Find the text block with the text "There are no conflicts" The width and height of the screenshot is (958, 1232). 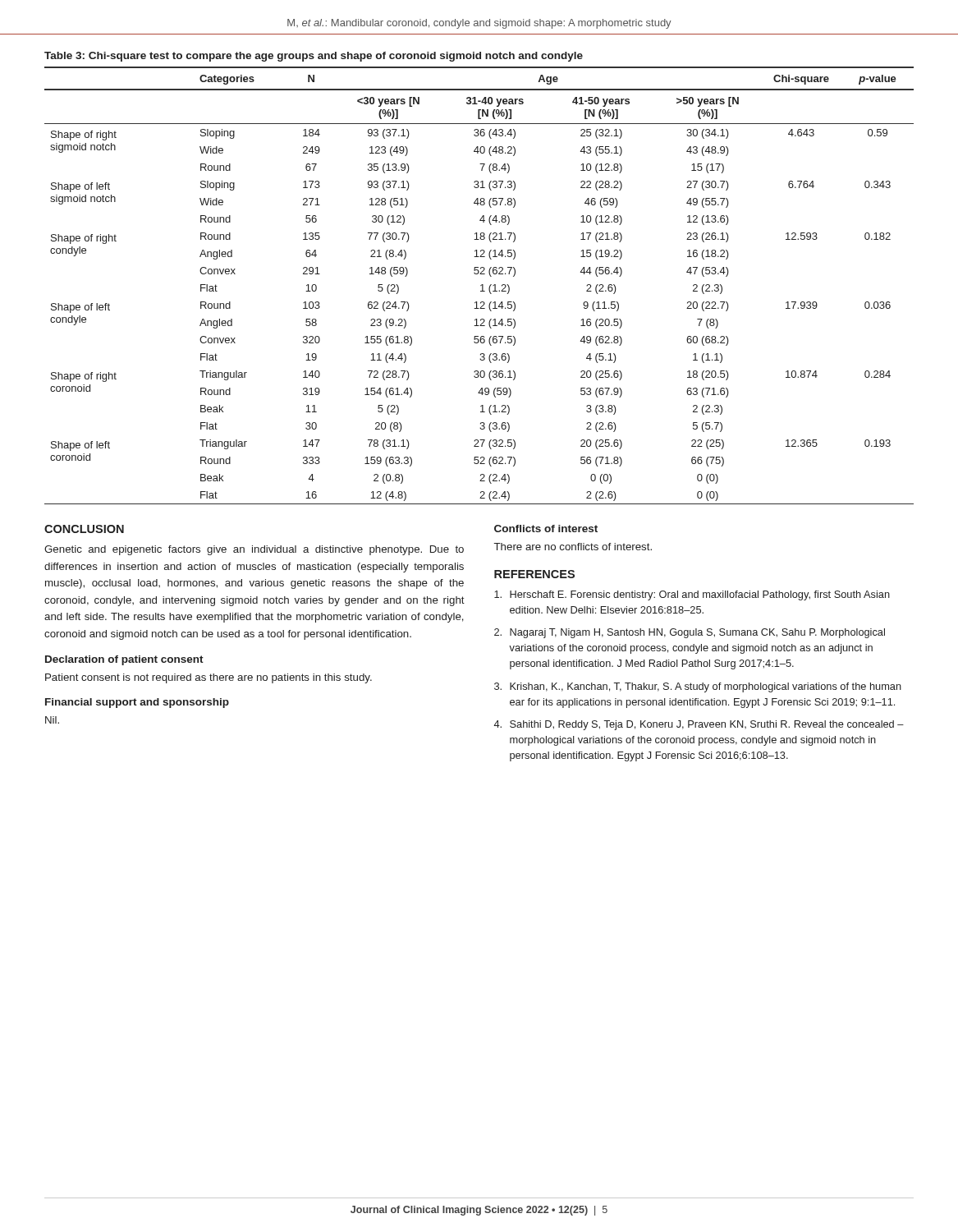click(x=573, y=547)
